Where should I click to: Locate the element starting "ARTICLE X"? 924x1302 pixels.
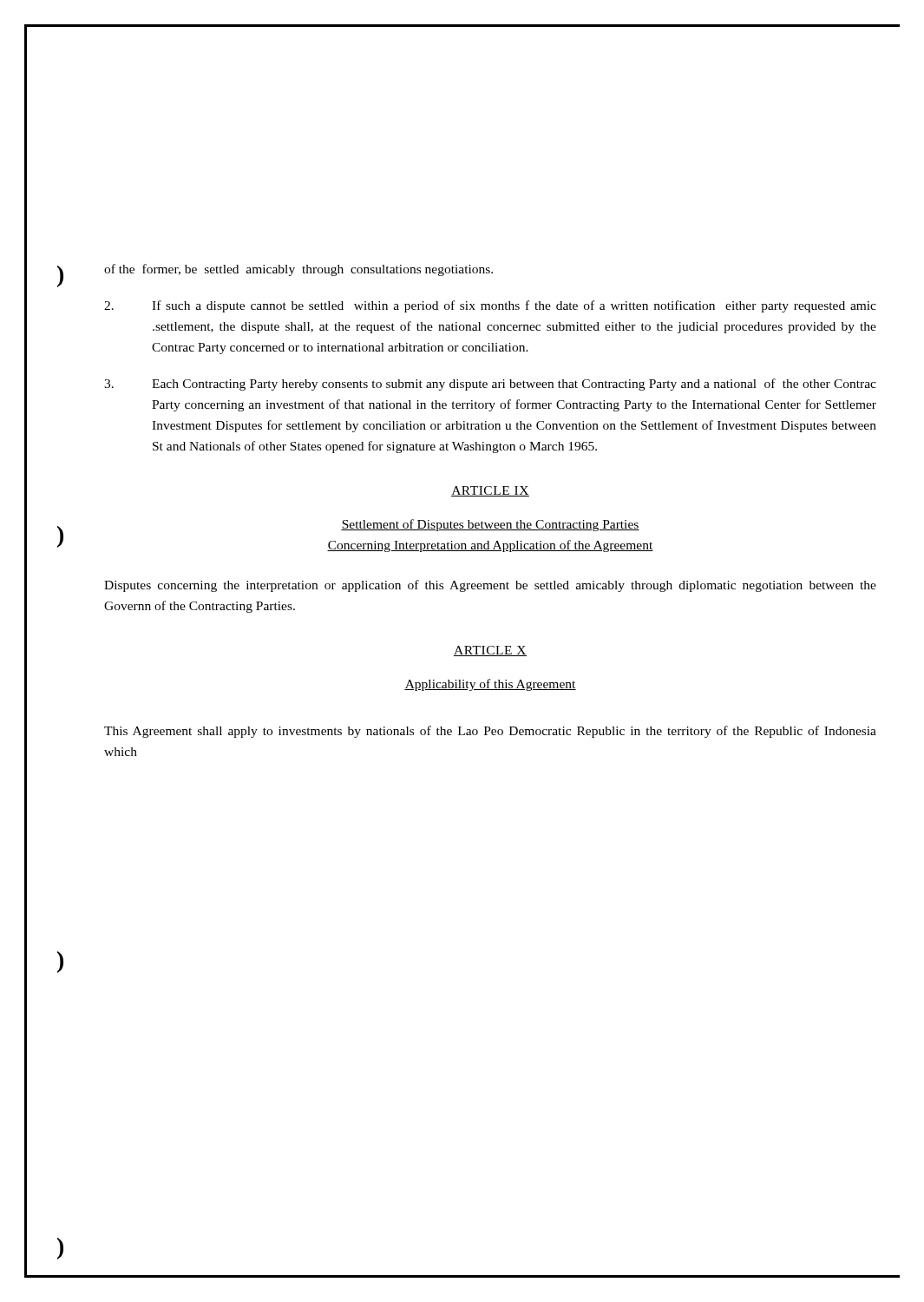click(x=490, y=650)
